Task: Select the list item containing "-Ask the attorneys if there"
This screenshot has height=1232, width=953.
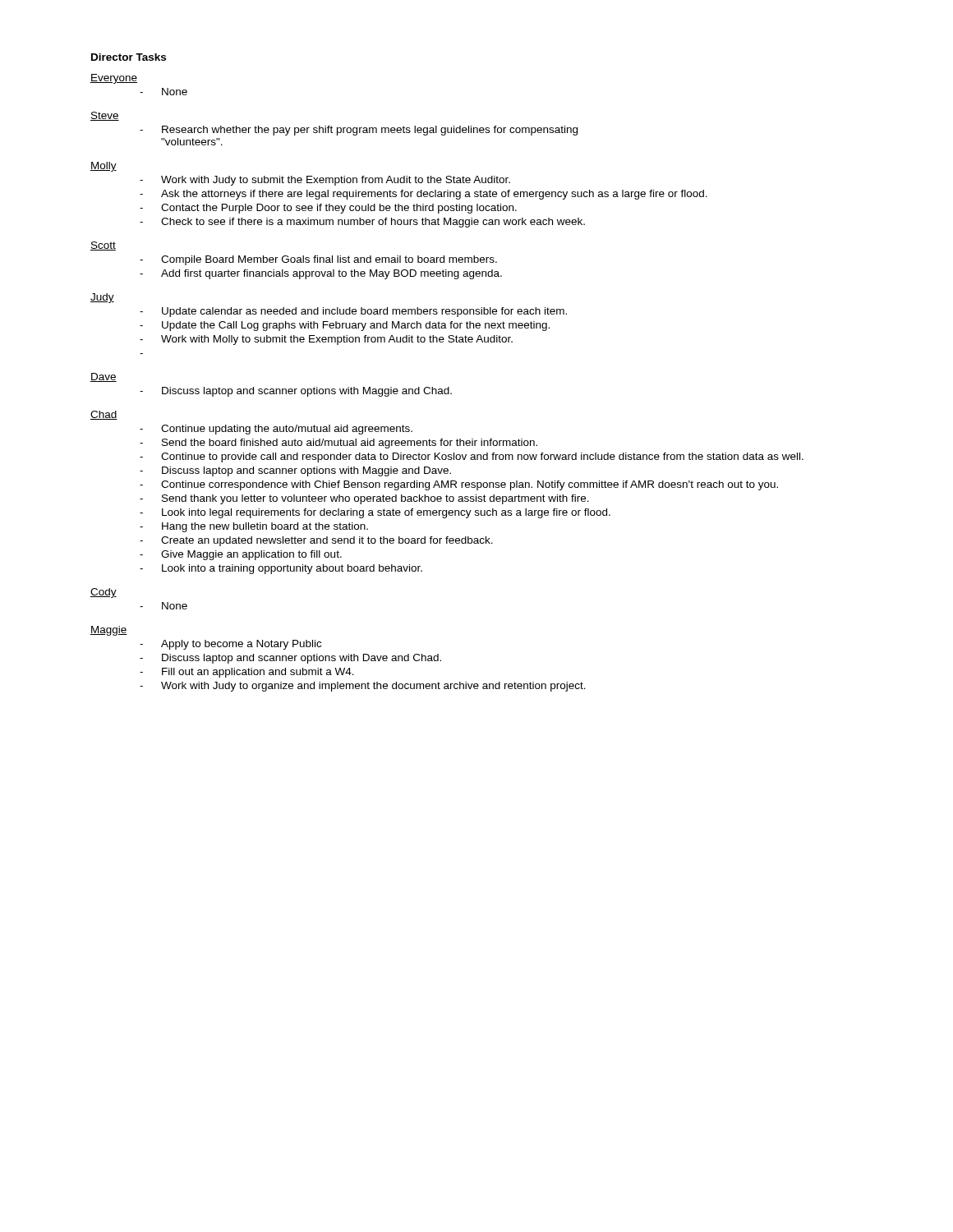Action: coord(476,193)
